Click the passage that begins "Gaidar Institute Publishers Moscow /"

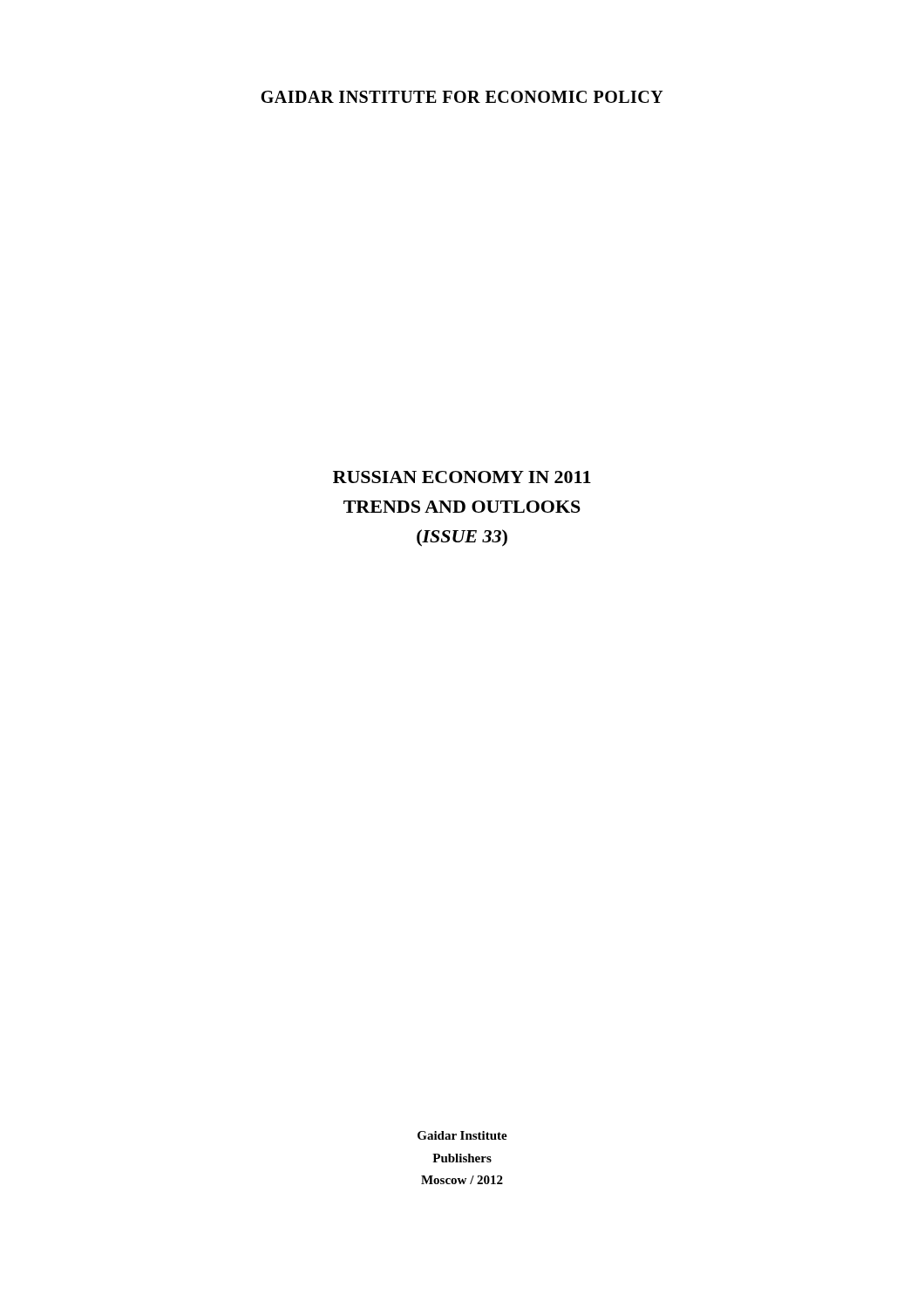click(462, 1158)
